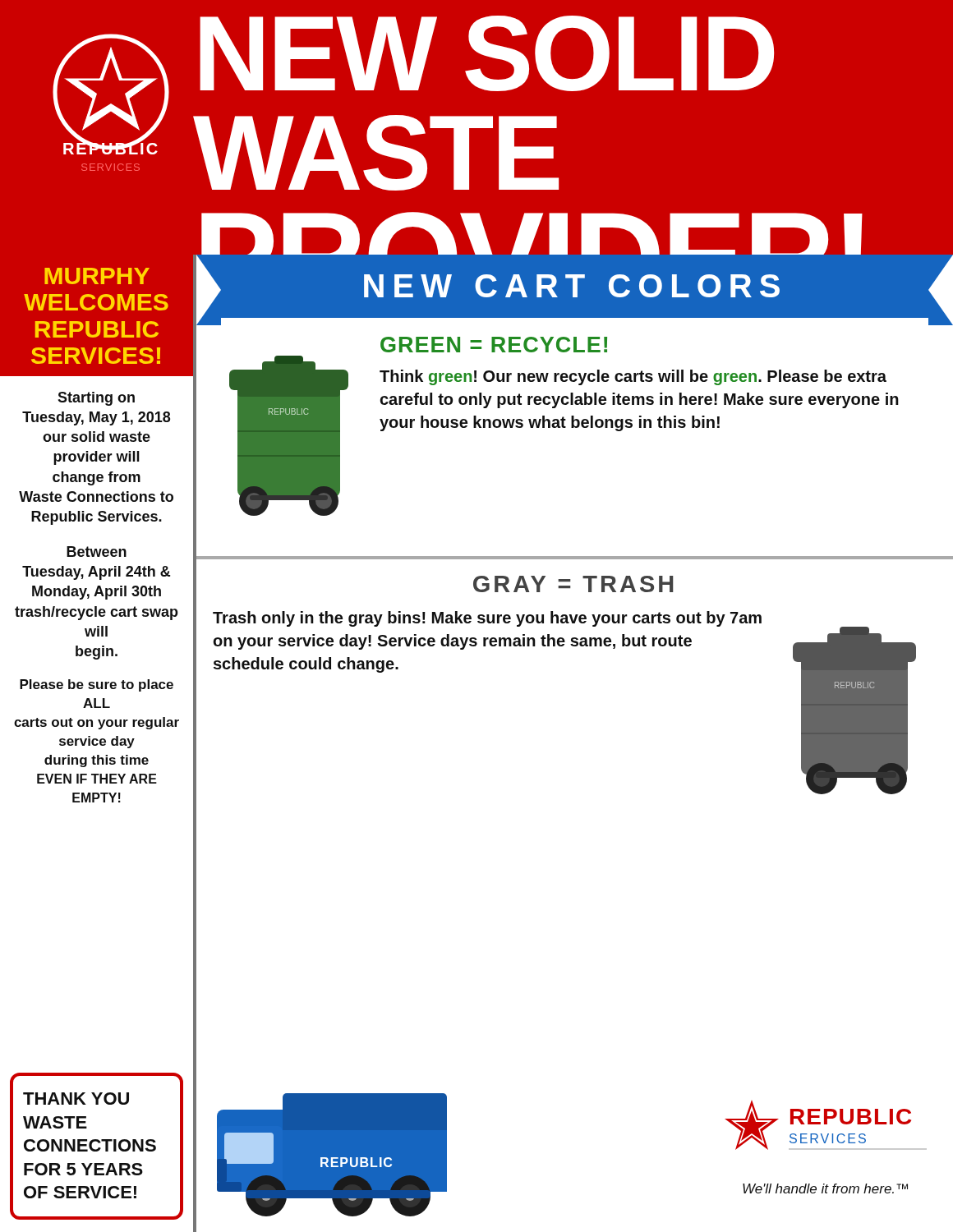Locate the text "We'll handle it from here.™"
Screen dimensions: 1232x953
coord(826,1188)
